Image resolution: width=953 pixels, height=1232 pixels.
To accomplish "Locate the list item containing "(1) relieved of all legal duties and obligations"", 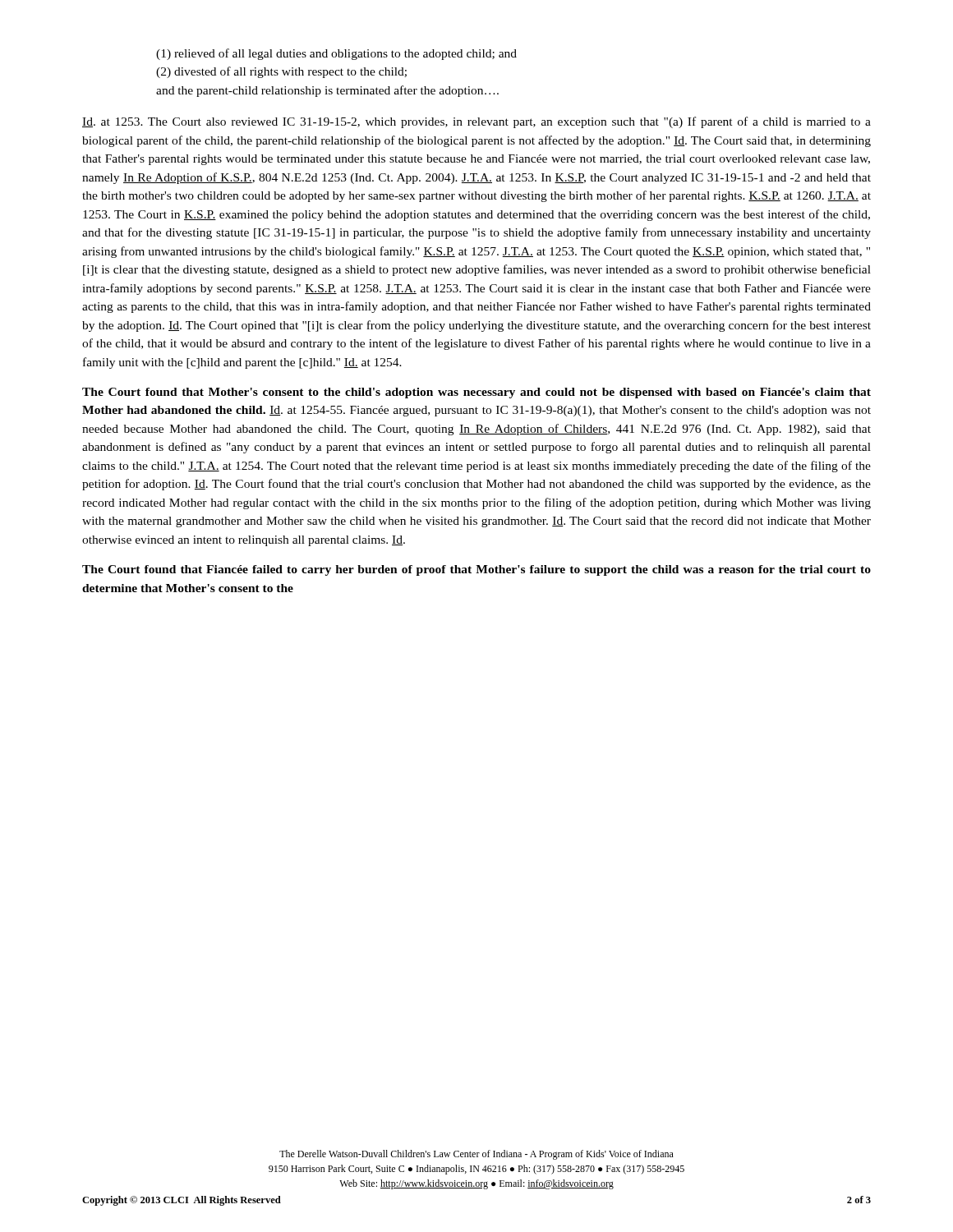I will coord(513,54).
